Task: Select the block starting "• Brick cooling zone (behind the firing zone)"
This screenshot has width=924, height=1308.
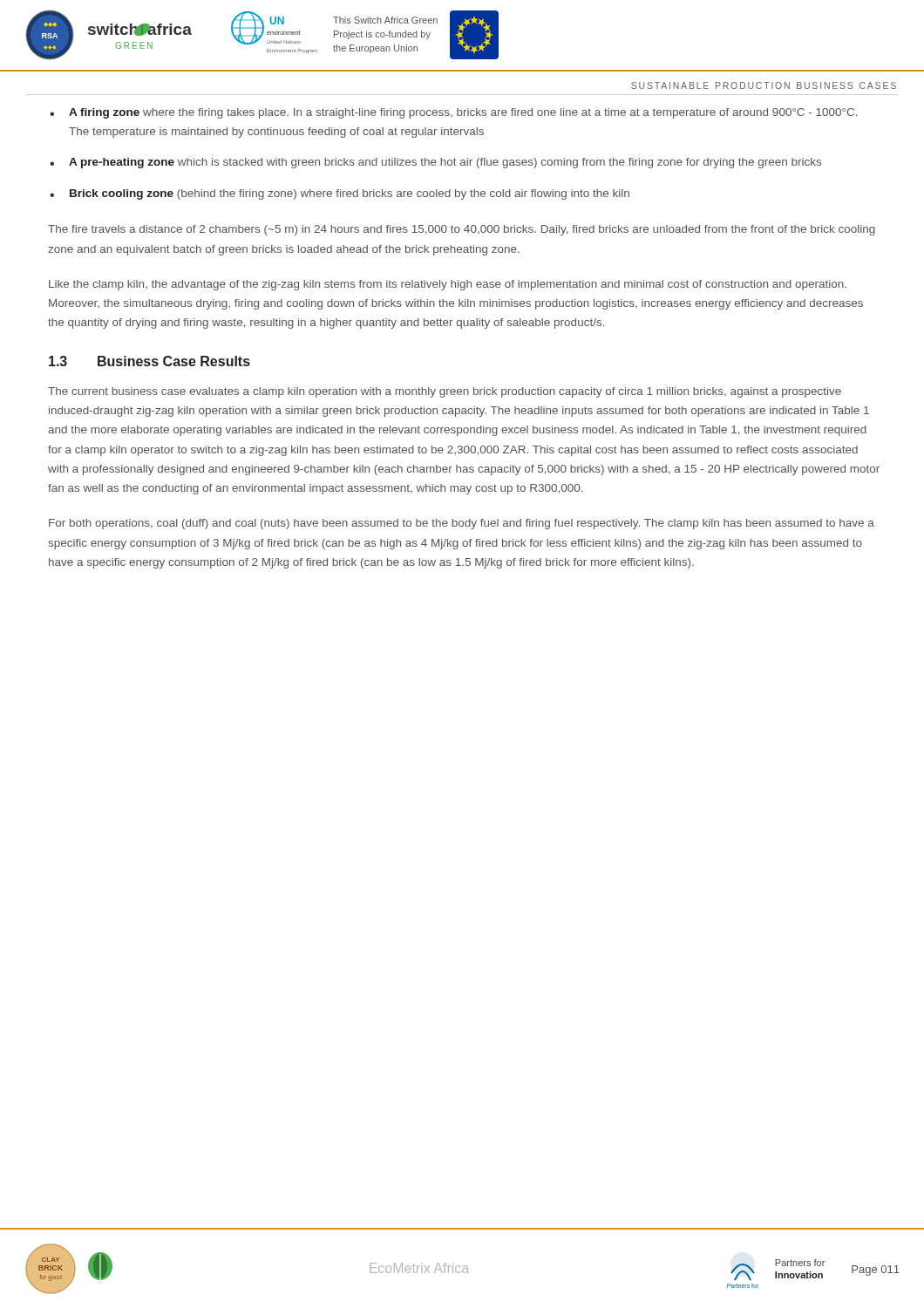Action: 340,193
